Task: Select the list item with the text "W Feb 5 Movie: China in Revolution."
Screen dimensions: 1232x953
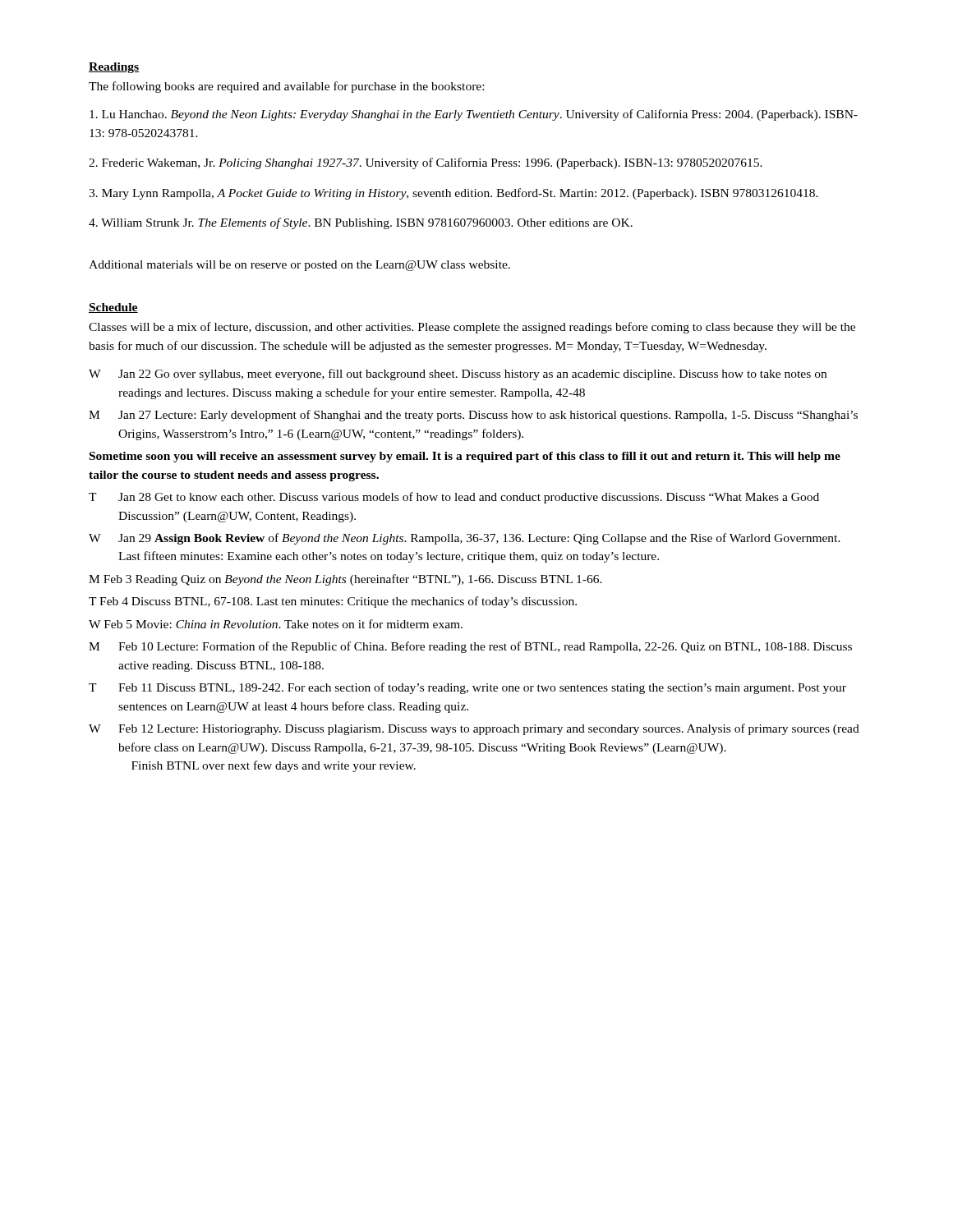Action: 276,624
